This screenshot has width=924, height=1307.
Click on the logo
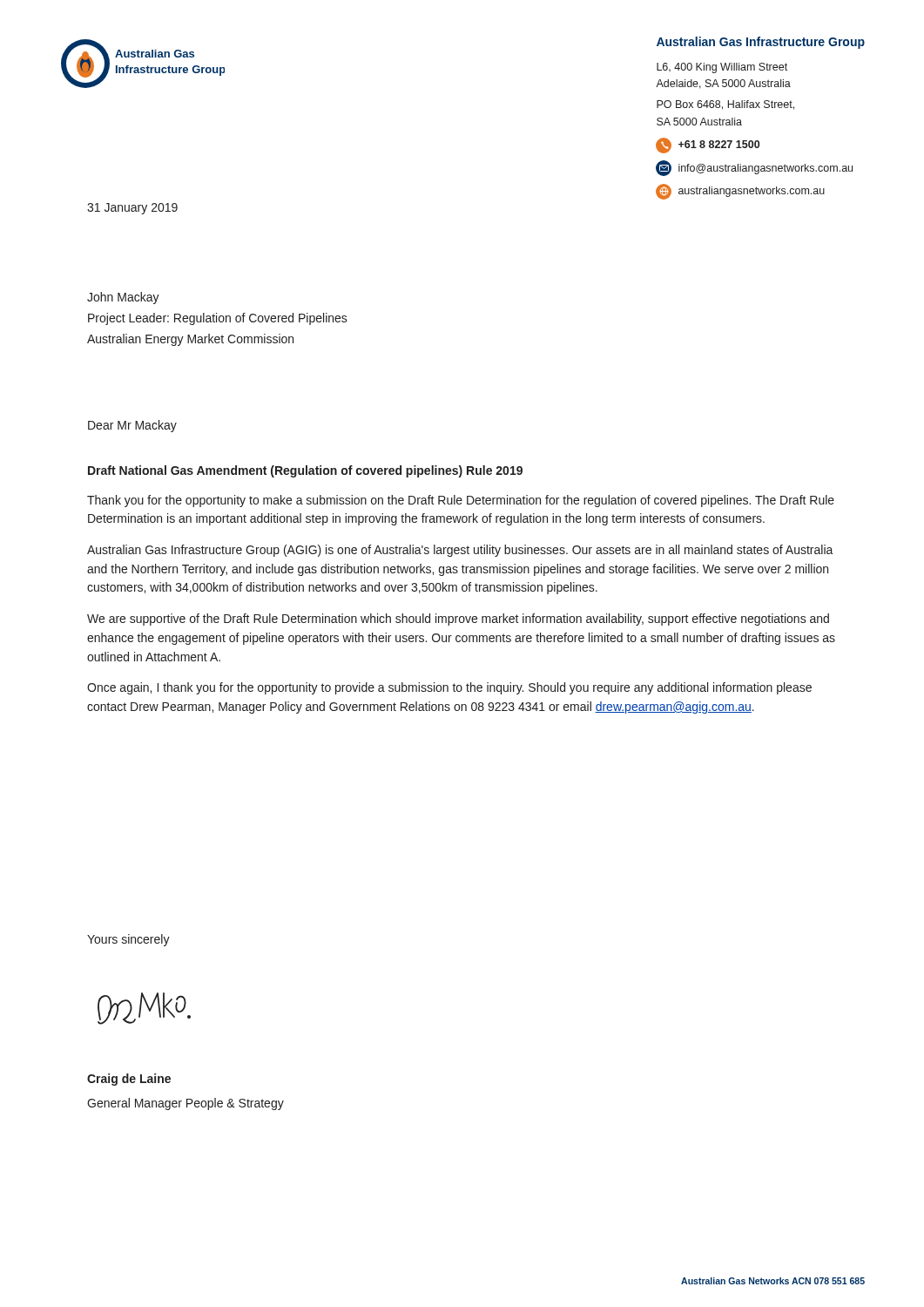[x=142, y=65]
